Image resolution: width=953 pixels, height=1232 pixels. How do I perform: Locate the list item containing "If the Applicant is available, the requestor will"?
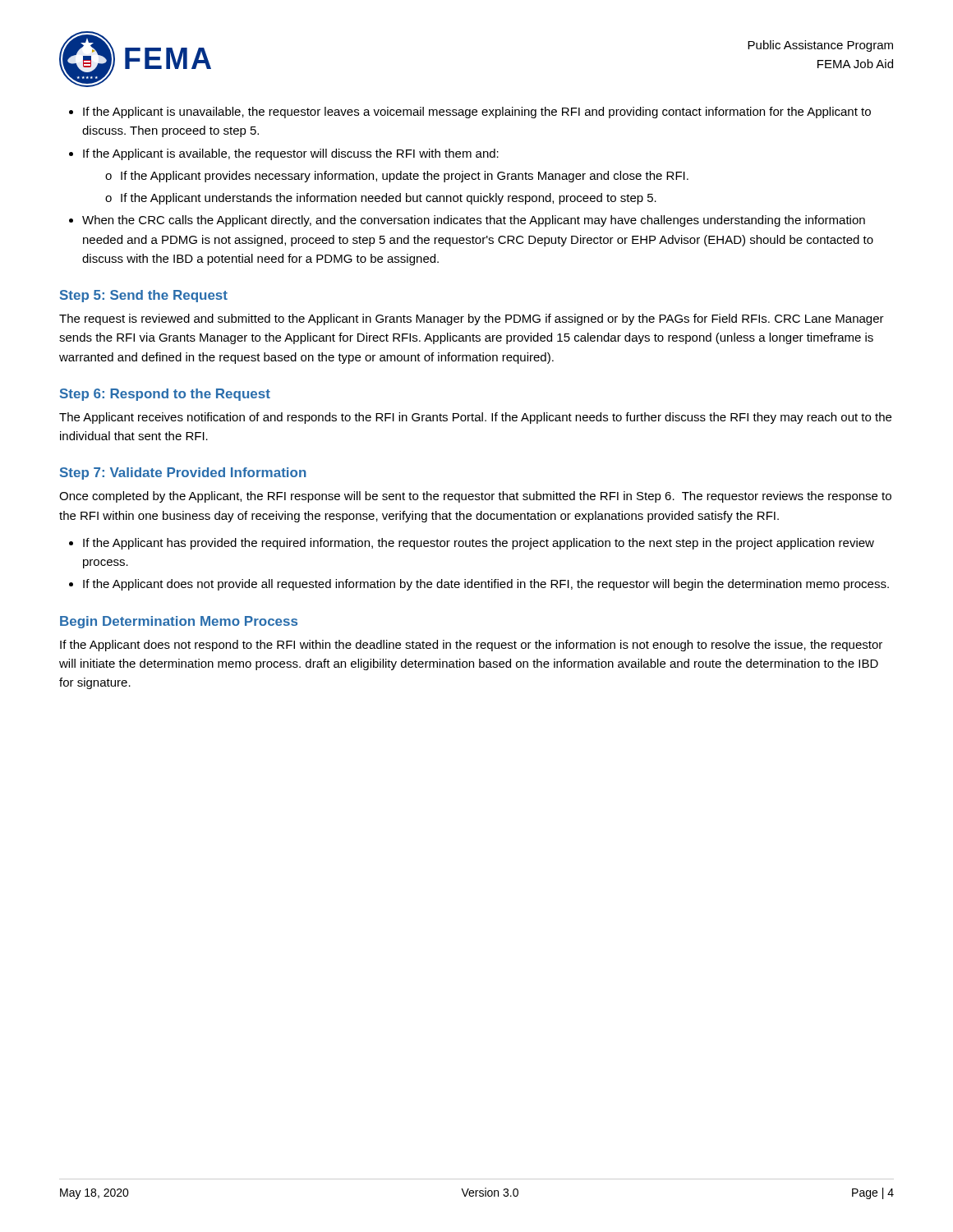point(488,175)
